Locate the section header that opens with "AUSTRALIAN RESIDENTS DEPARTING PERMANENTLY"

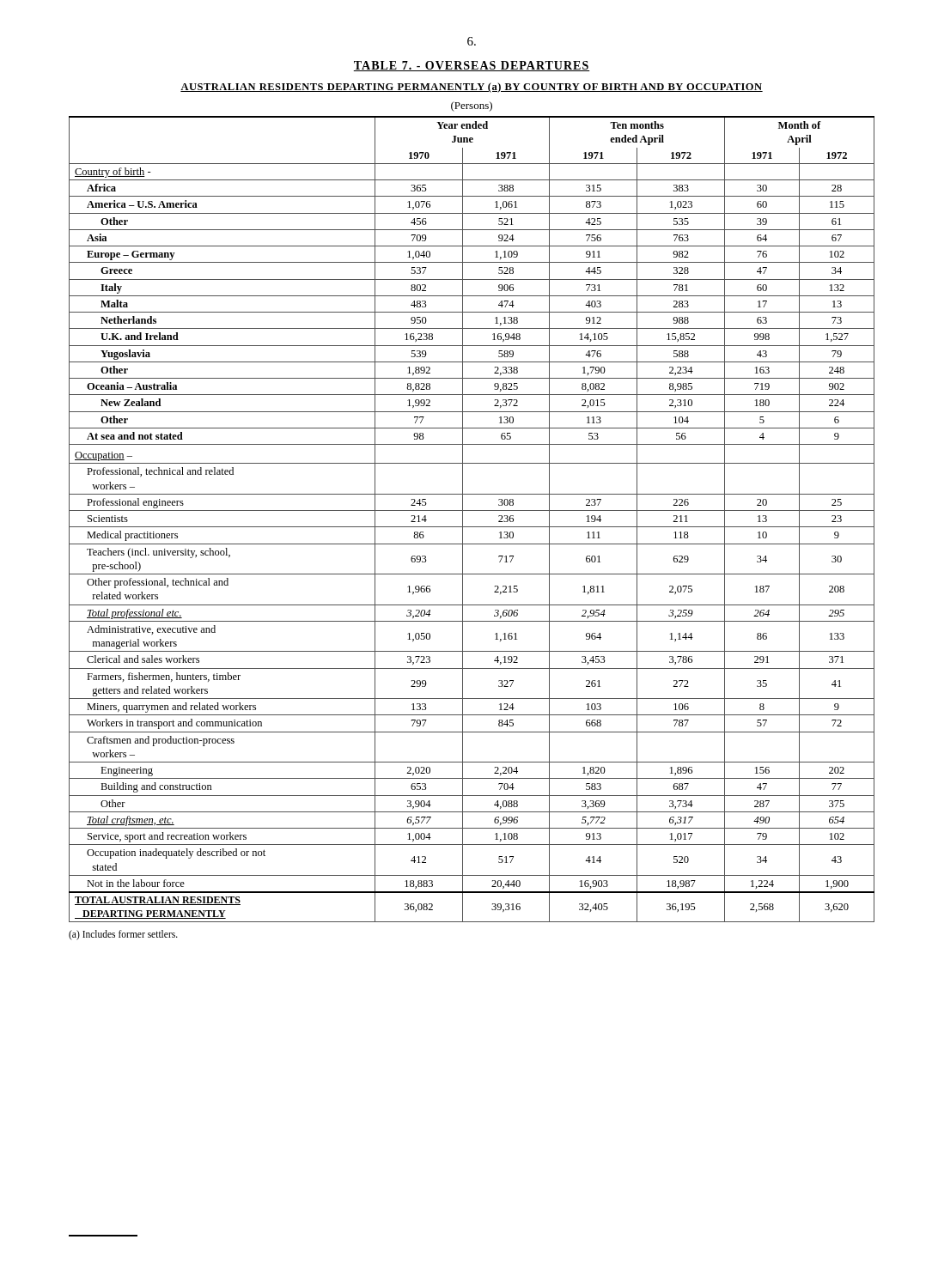click(472, 87)
